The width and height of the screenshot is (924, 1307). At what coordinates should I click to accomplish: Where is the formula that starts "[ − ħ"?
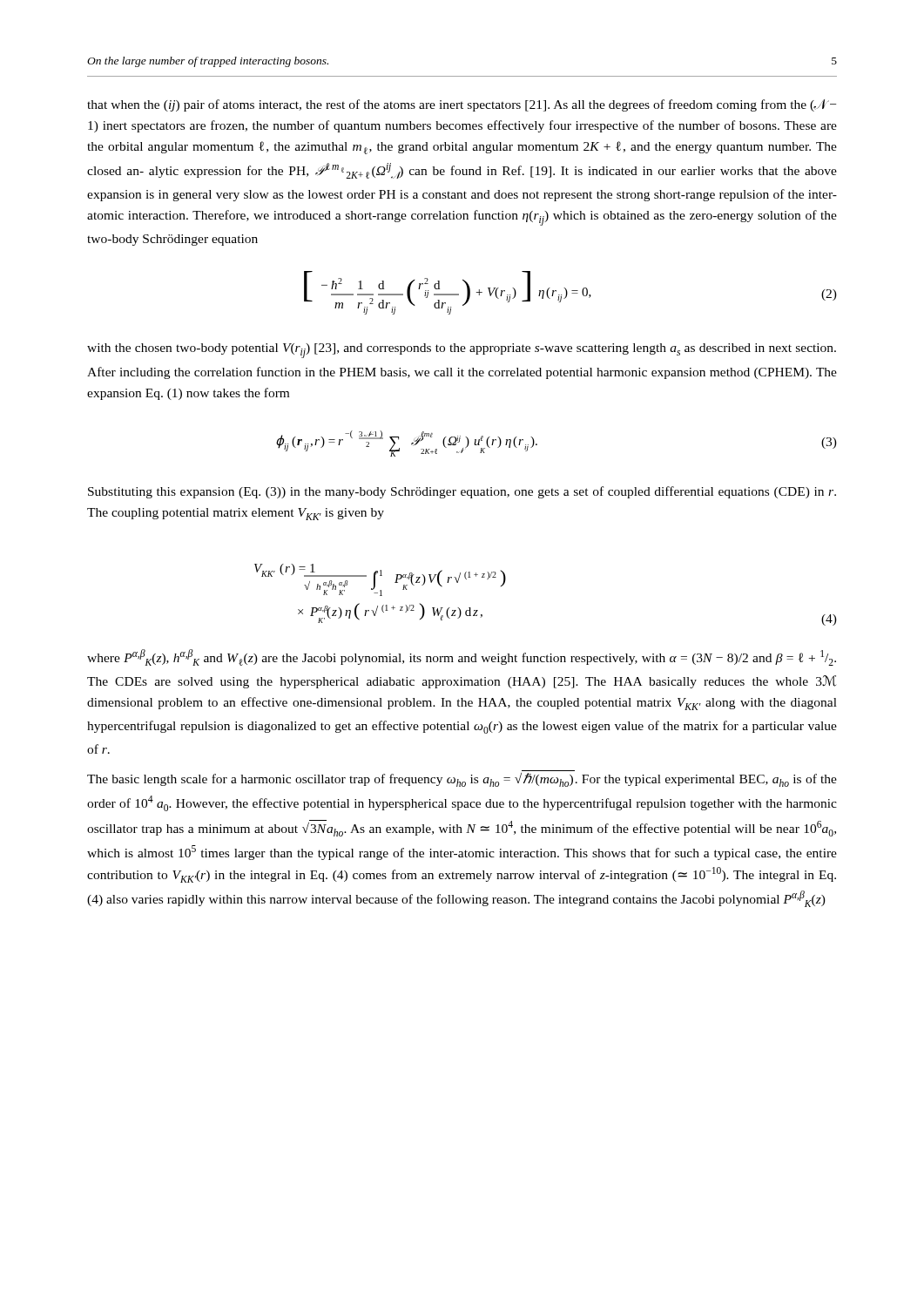pos(569,294)
